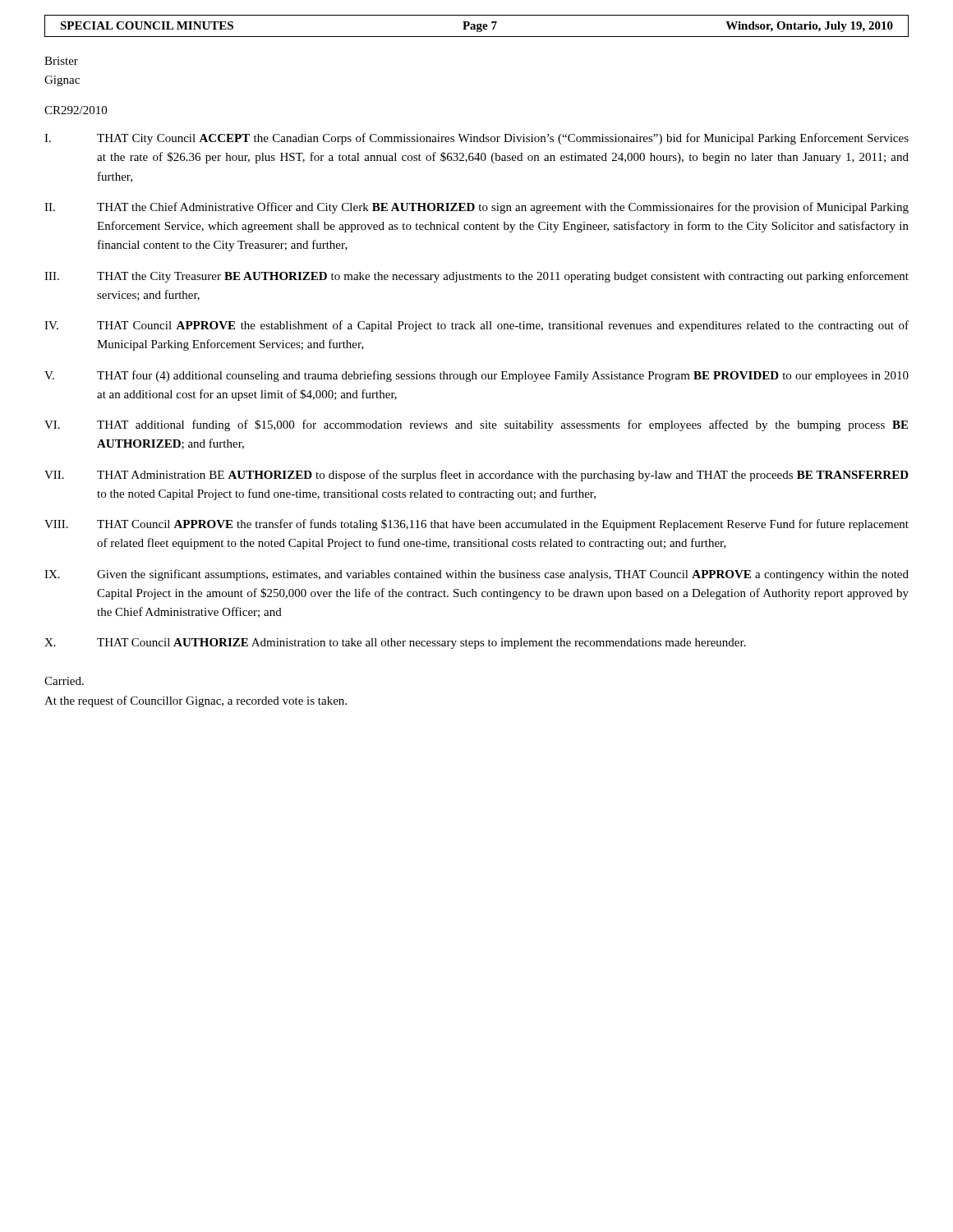The image size is (953, 1232).
Task: Find the passage starting "III. THAT the City Treasurer BE AUTHORIZED"
Action: pos(476,286)
